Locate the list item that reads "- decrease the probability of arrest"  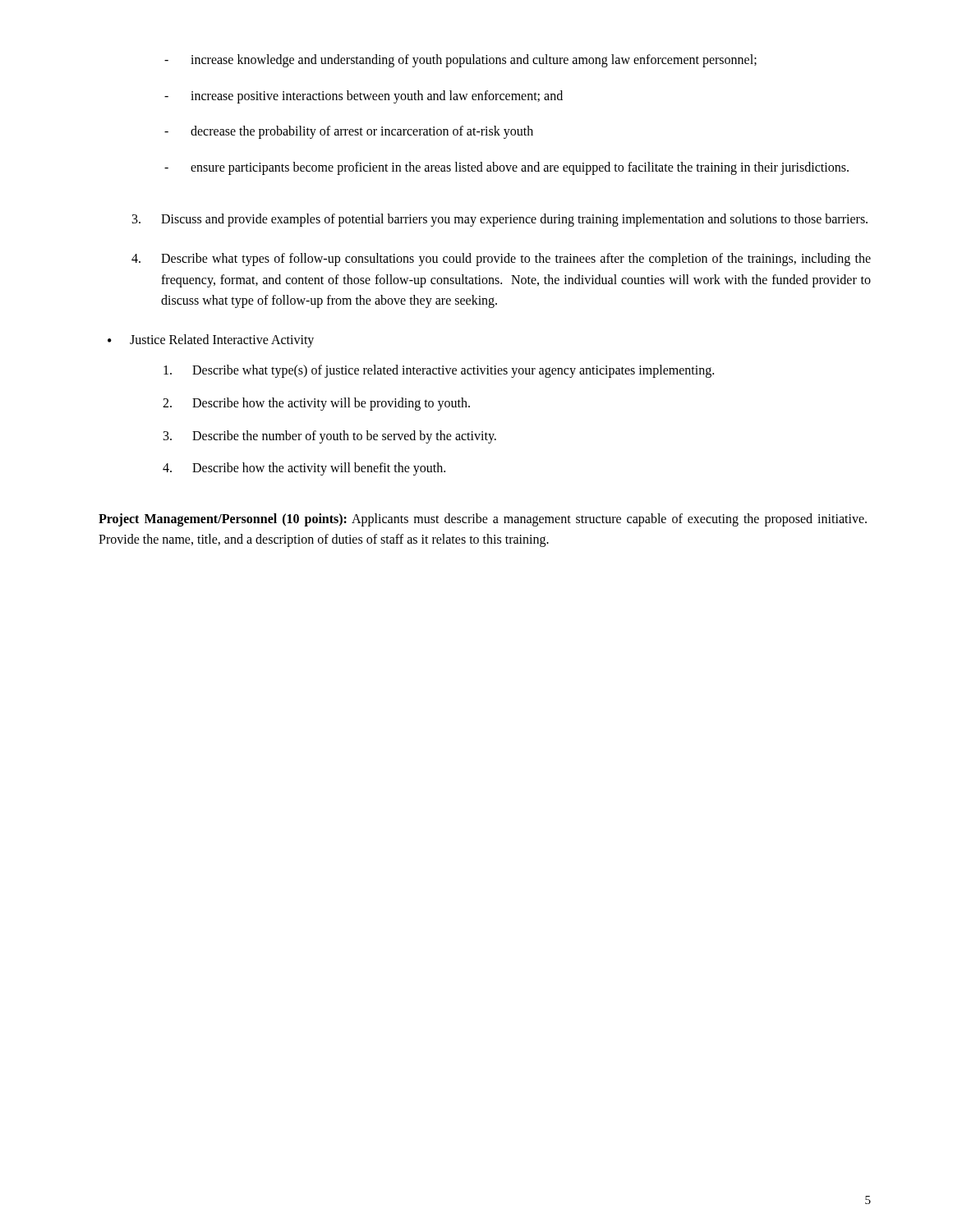pyautogui.click(x=349, y=131)
